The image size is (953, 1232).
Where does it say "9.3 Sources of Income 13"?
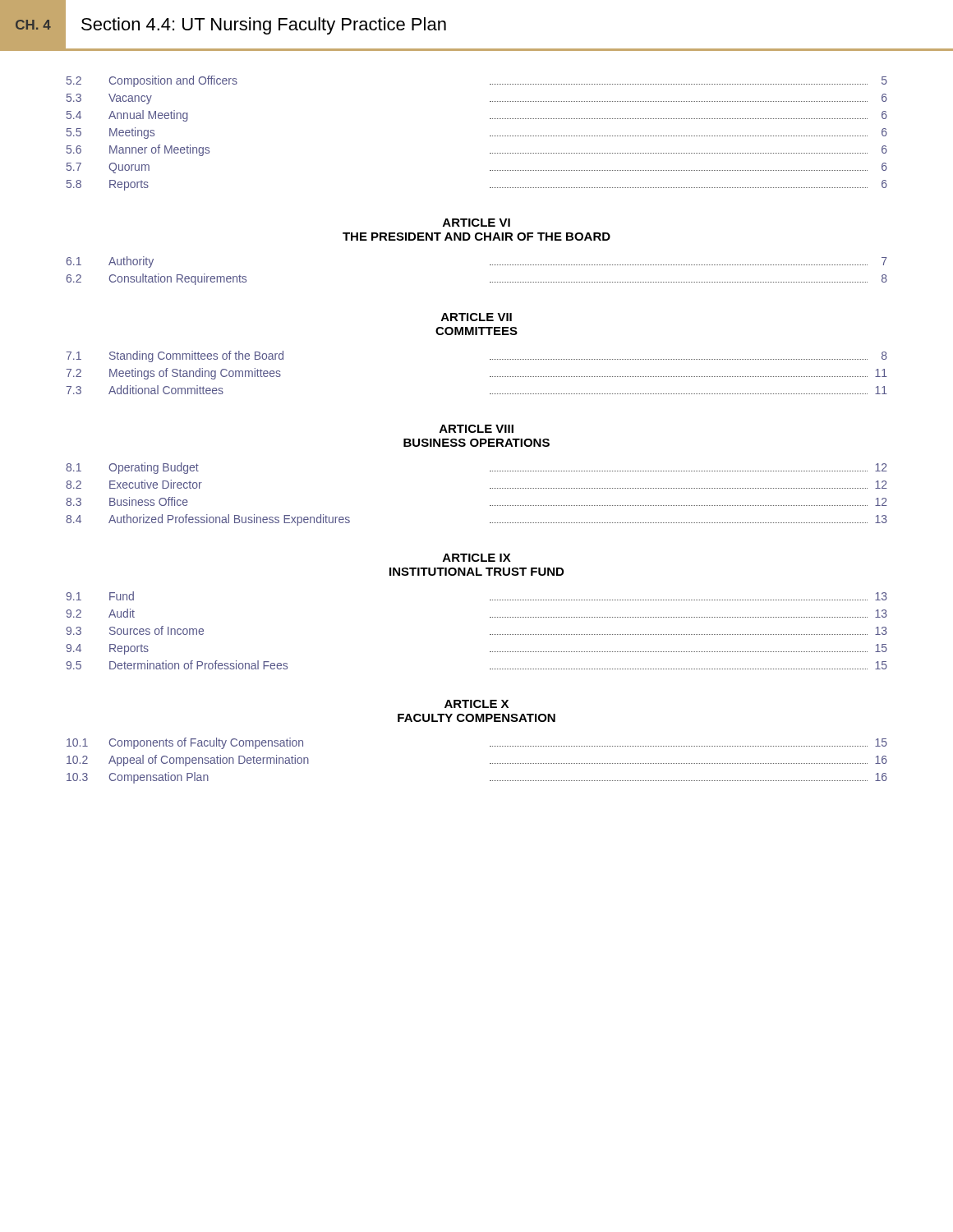tap(159, 630)
